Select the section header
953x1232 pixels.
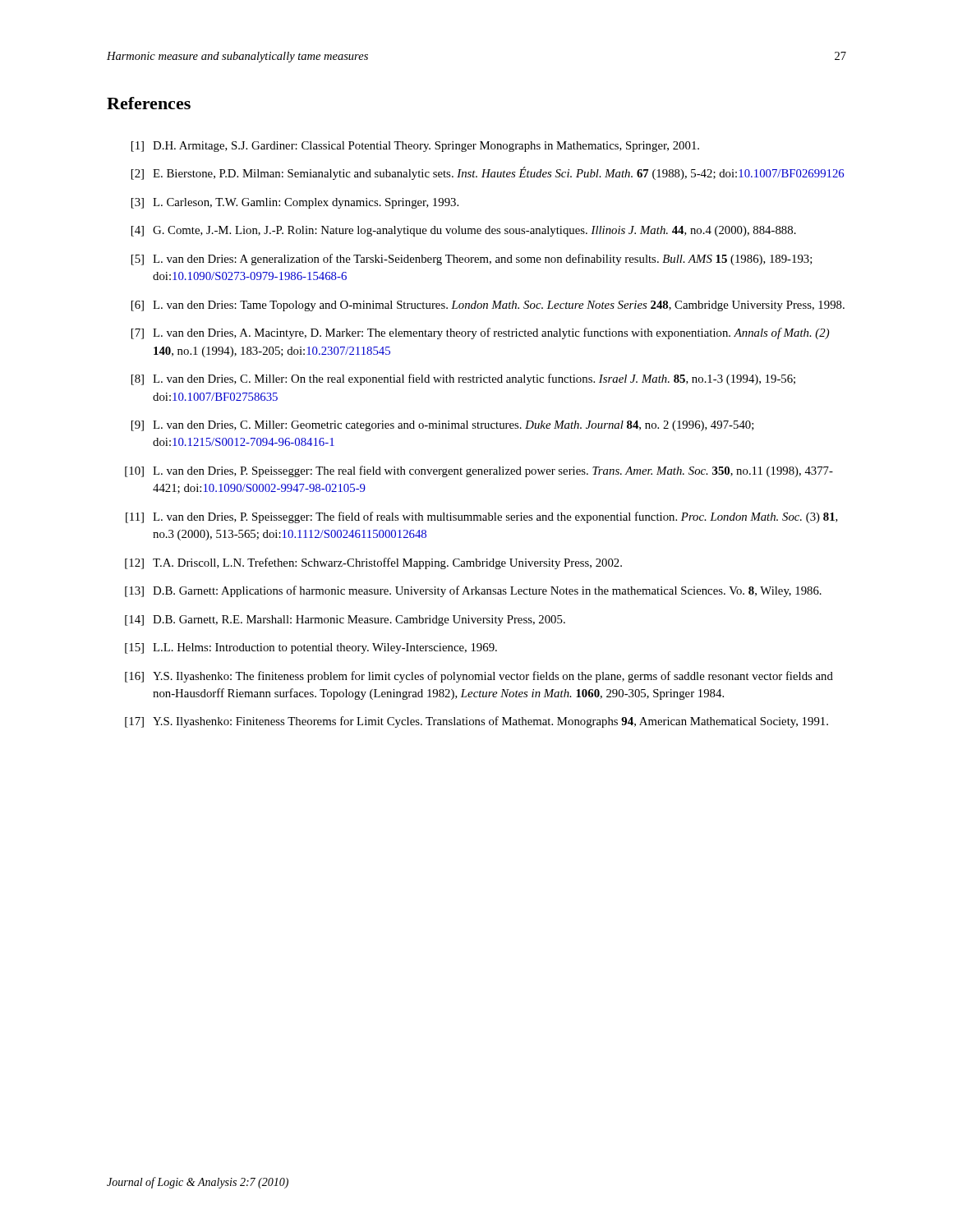[476, 103]
